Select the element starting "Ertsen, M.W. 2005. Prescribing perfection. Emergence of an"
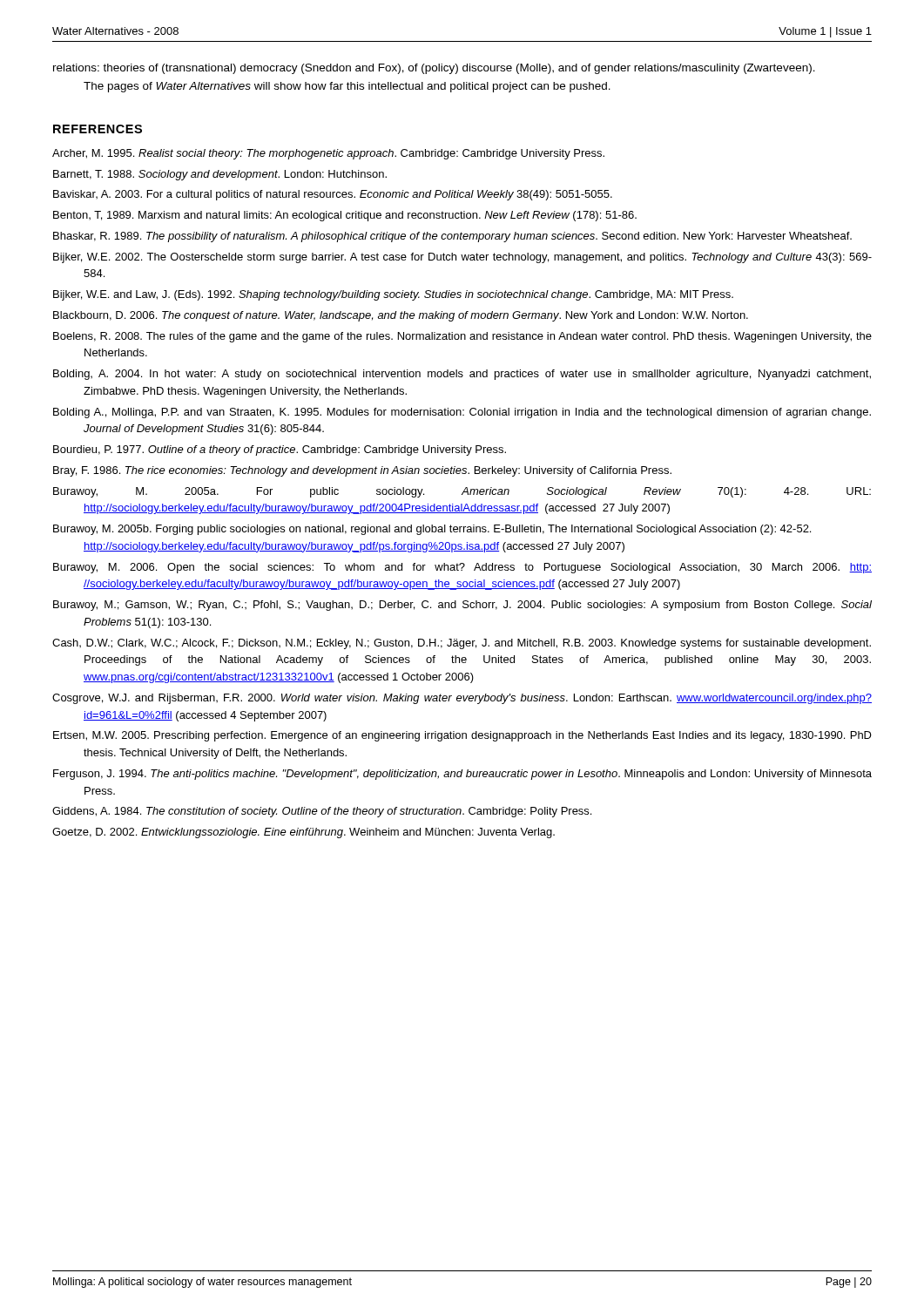This screenshot has height=1307, width=924. click(x=462, y=744)
